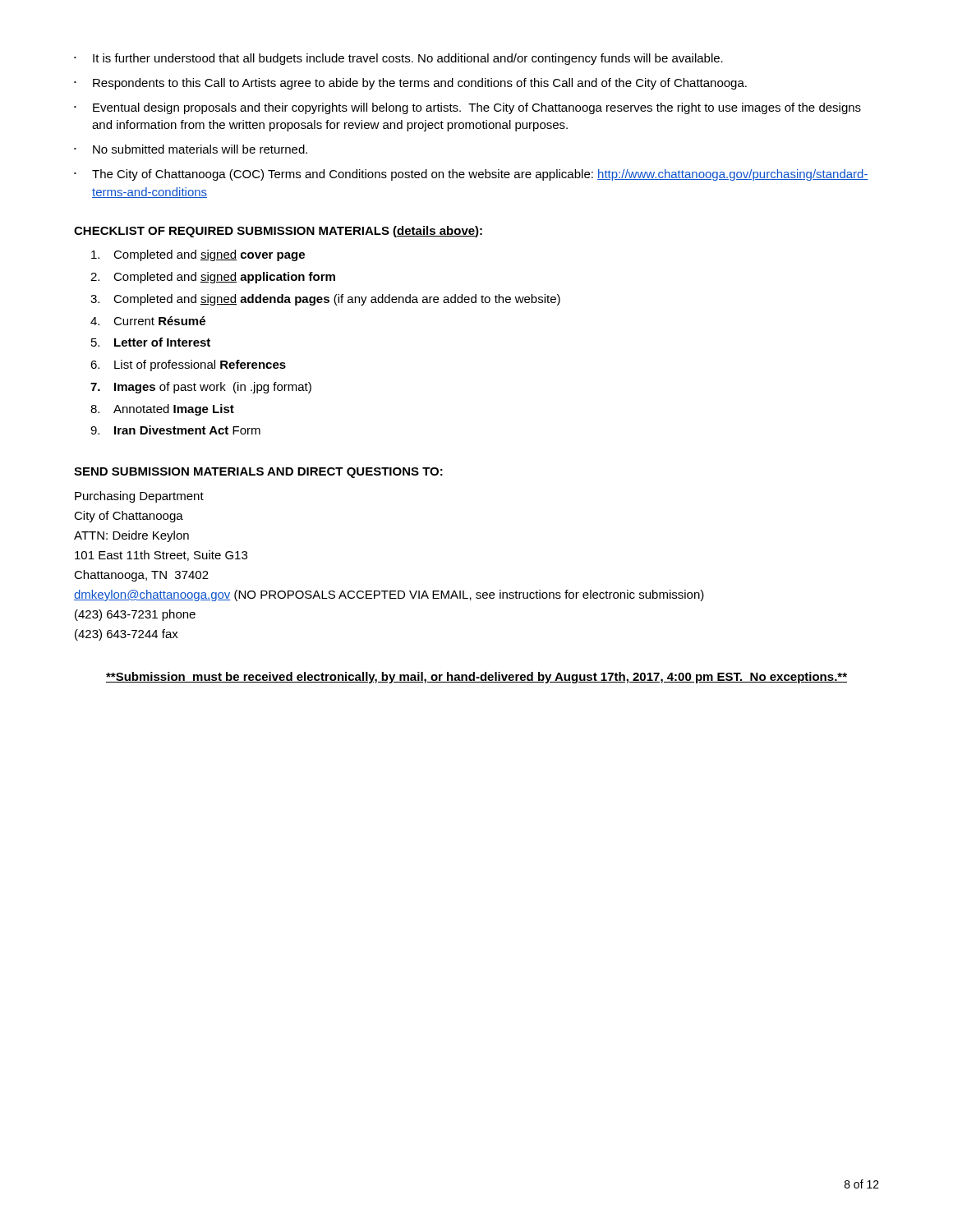Viewport: 953px width, 1232px height.
Task: Locate the text "4. Current Résumé"
Action: 148,321
